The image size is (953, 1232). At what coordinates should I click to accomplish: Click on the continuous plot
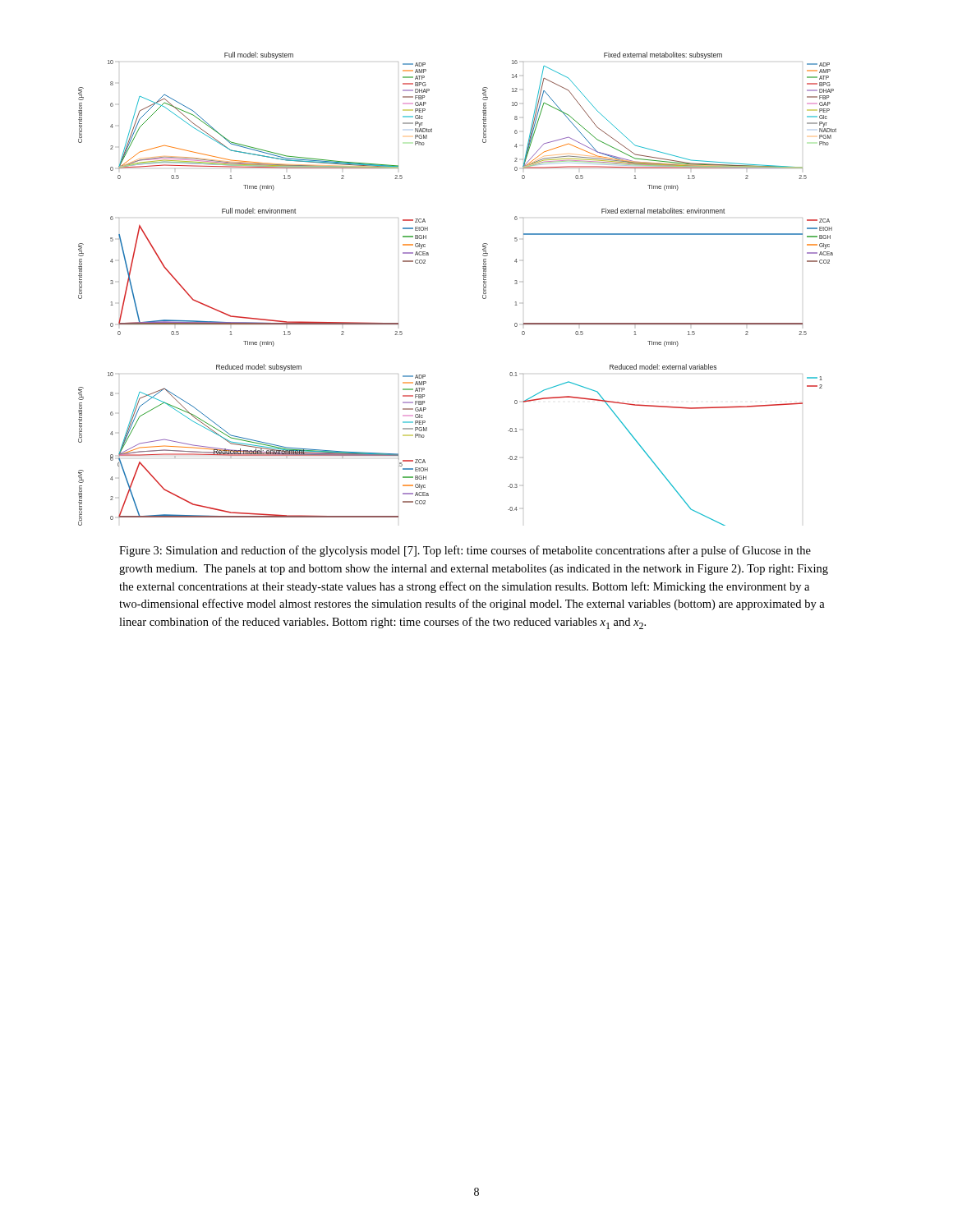(x=476, y=283)
